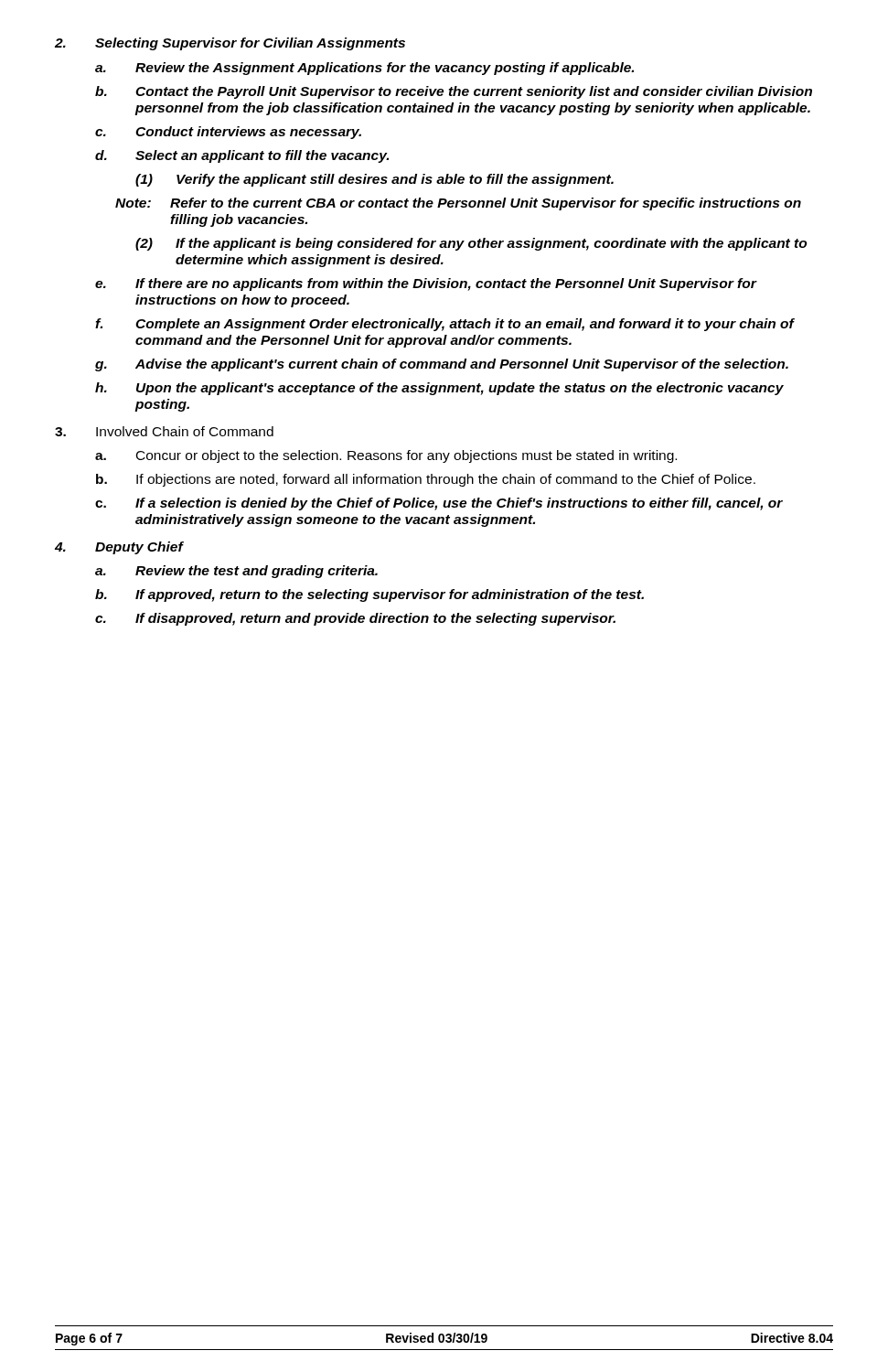Click on the text starting "d. Select an applicant to fill the"

pos(242,156)
